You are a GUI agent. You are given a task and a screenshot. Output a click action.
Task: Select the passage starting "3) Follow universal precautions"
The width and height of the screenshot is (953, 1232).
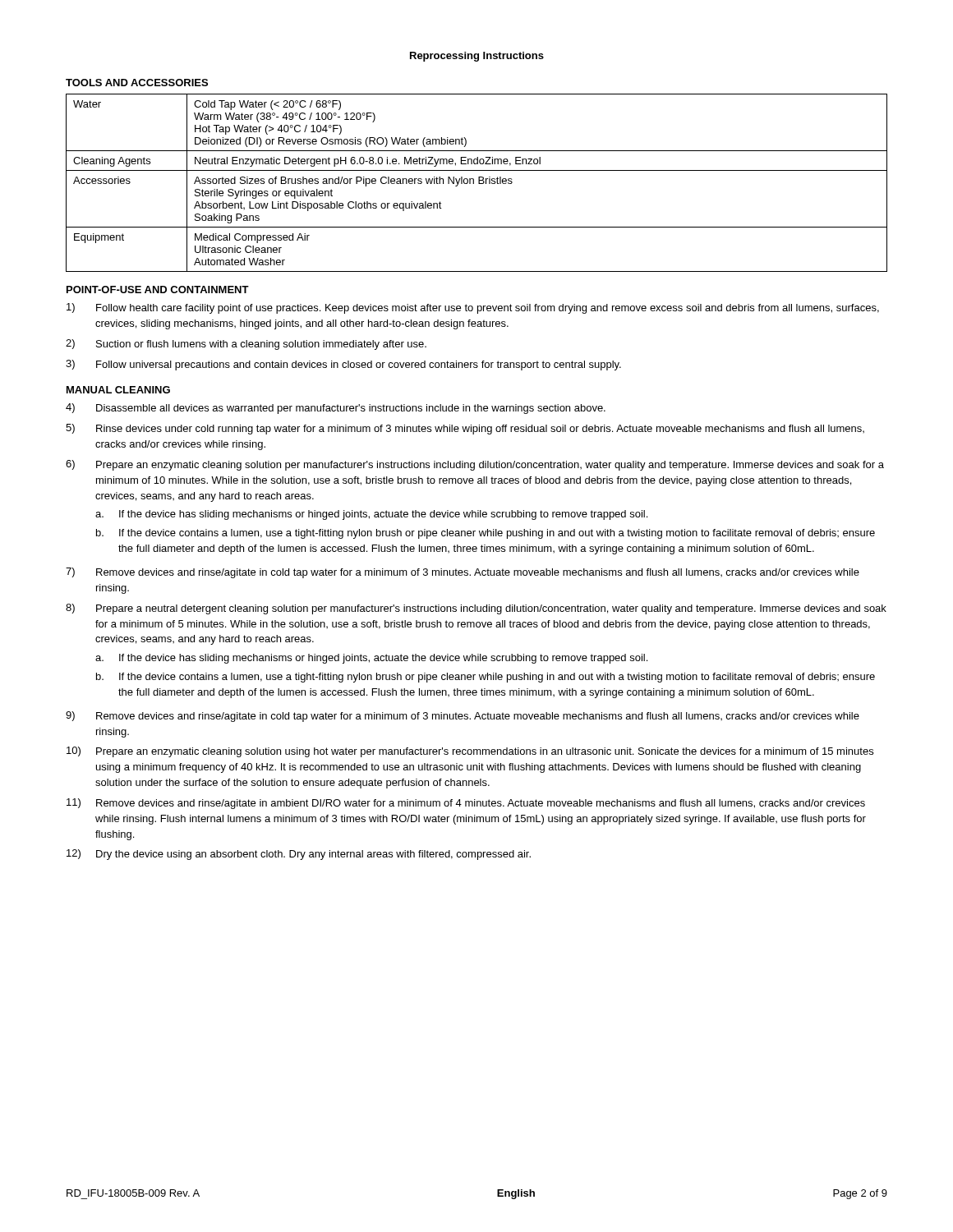(476, 365)
